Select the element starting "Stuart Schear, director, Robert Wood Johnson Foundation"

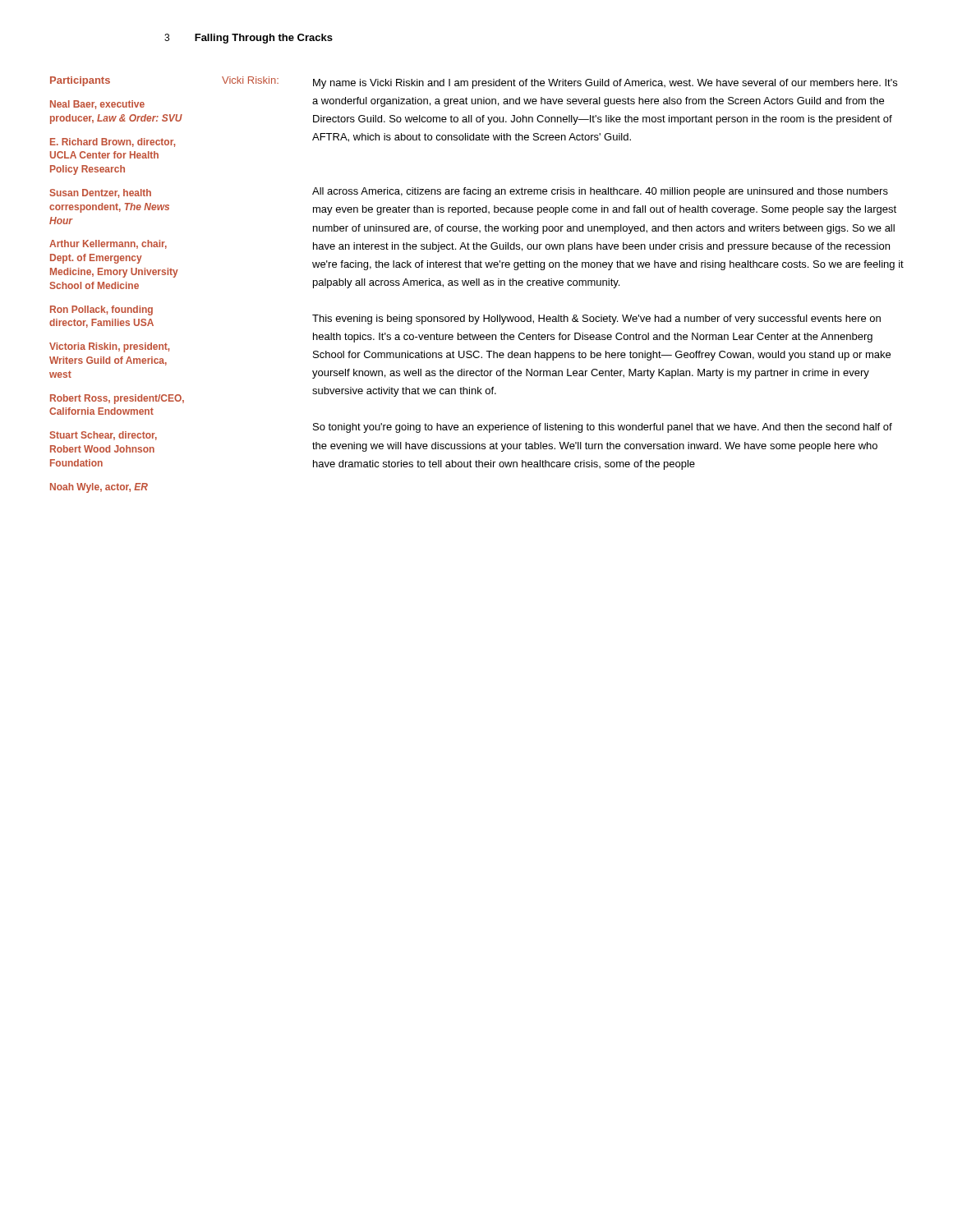(x=103, y=449)
